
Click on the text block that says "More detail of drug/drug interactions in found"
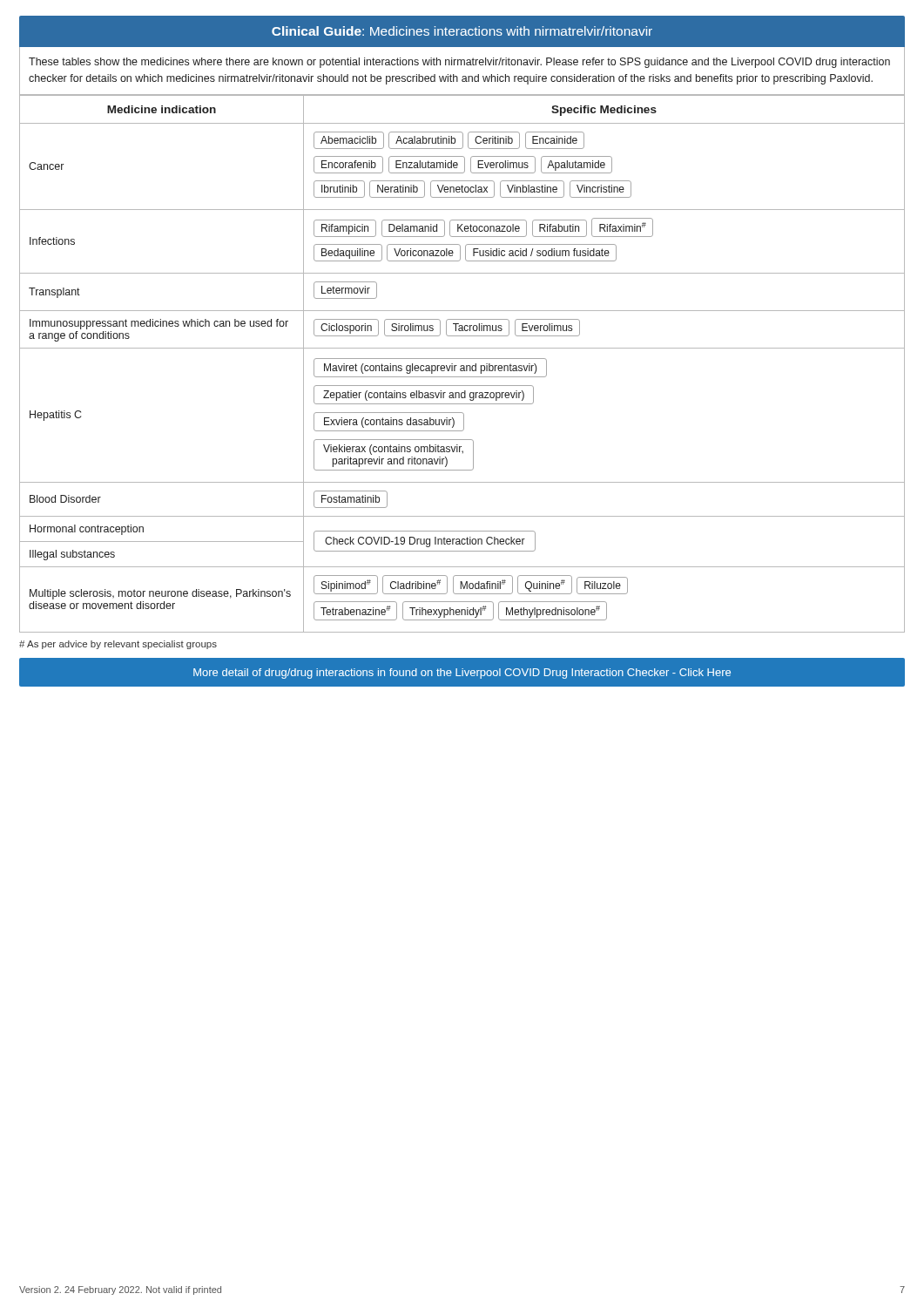(x=462, y=672)
